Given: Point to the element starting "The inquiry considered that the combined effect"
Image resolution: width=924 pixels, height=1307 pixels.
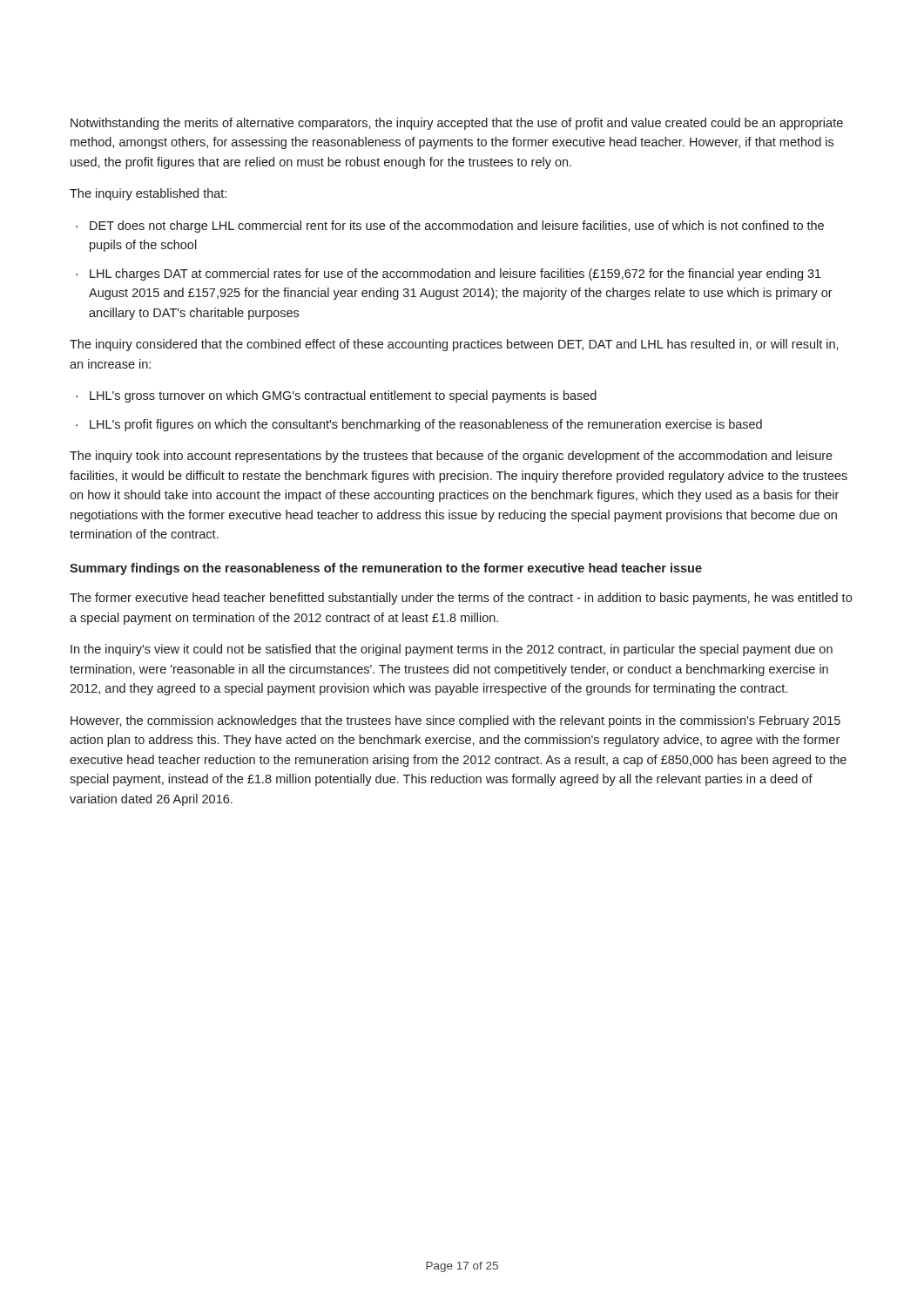Looking at the screenshot, I should point(462,354).
